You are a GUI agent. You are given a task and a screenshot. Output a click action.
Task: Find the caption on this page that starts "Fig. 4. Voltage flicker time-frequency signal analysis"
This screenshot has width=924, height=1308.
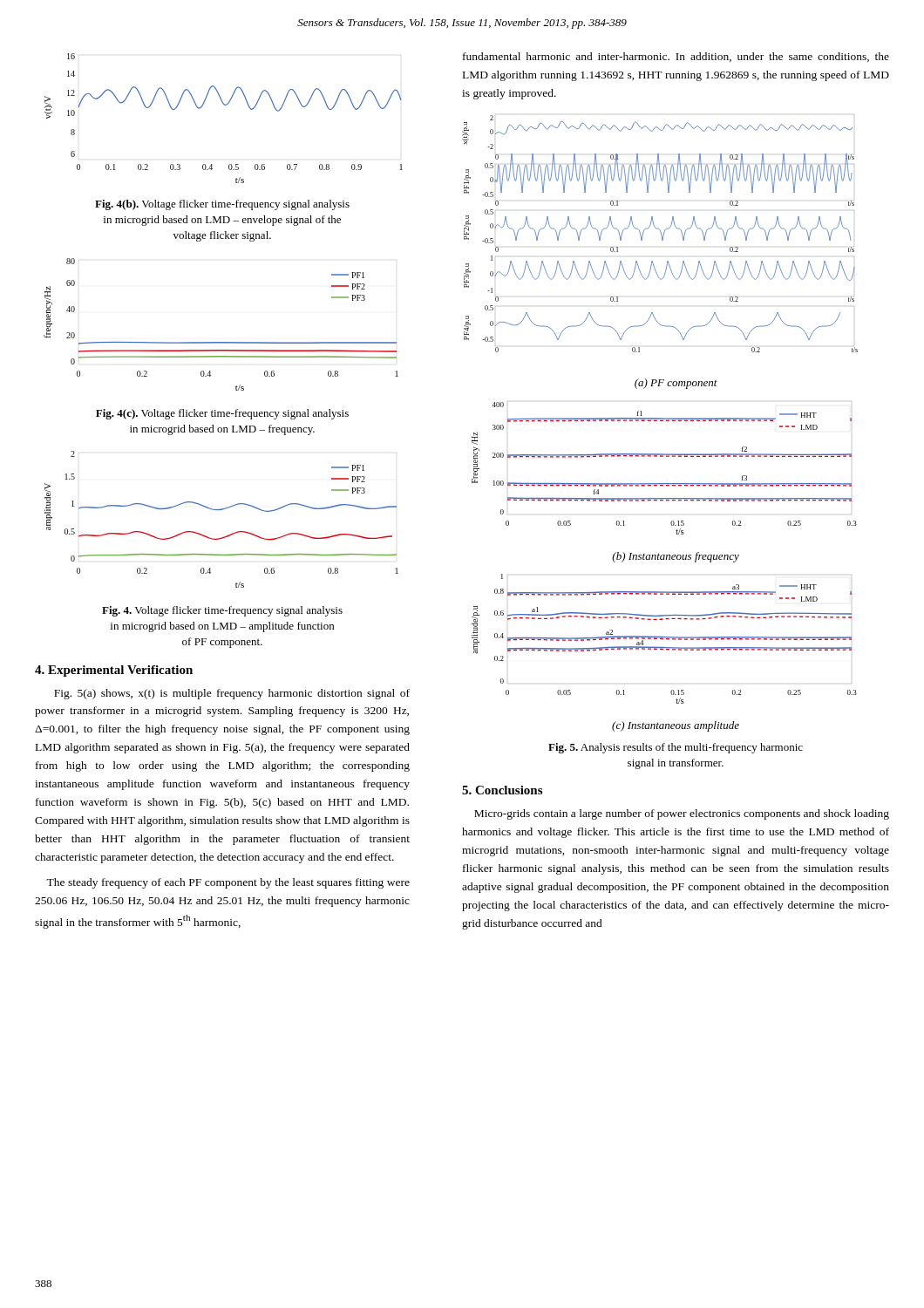click(x=222, y=626)
